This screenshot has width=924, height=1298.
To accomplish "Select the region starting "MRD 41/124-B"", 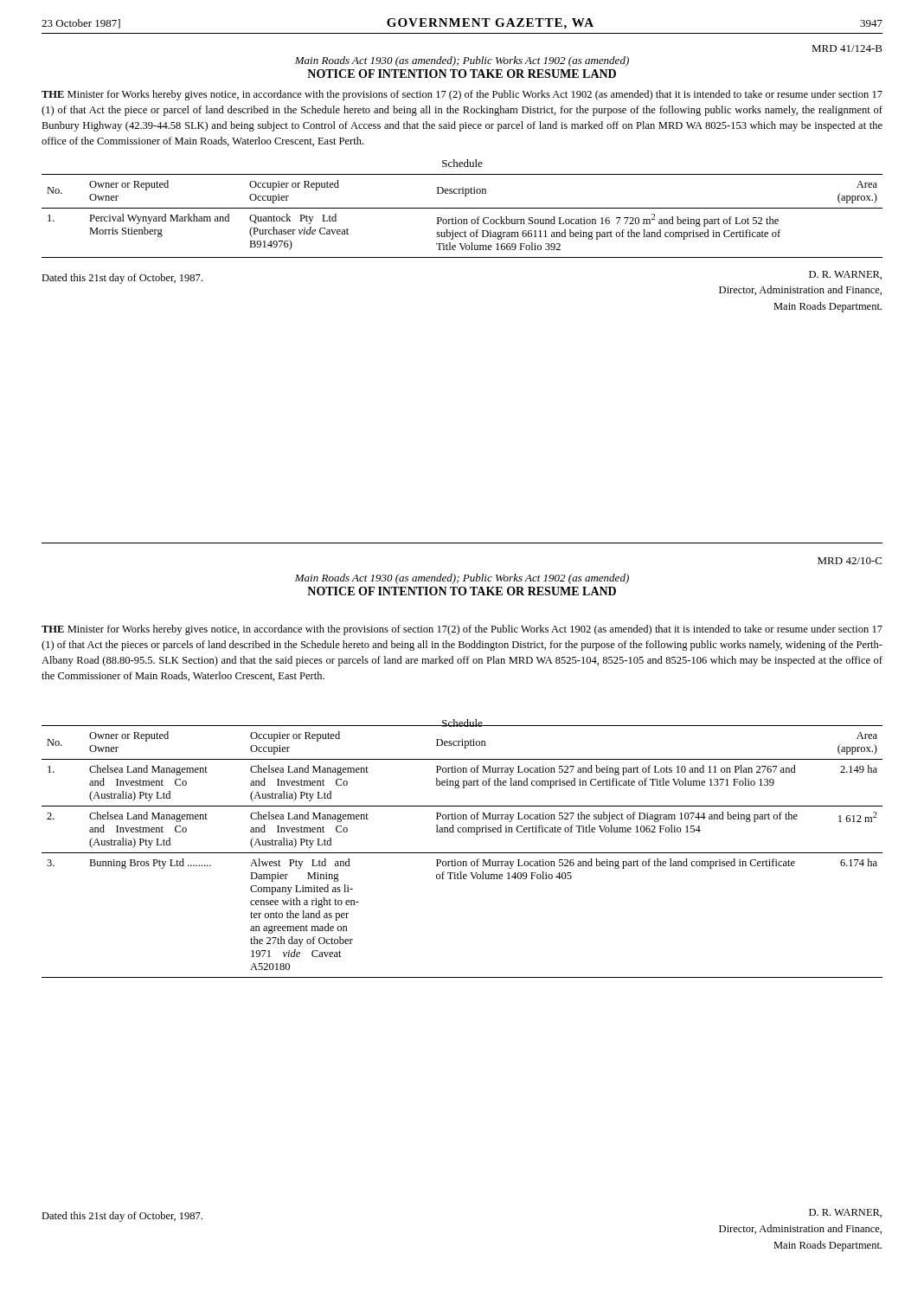I will coord(847,48).
